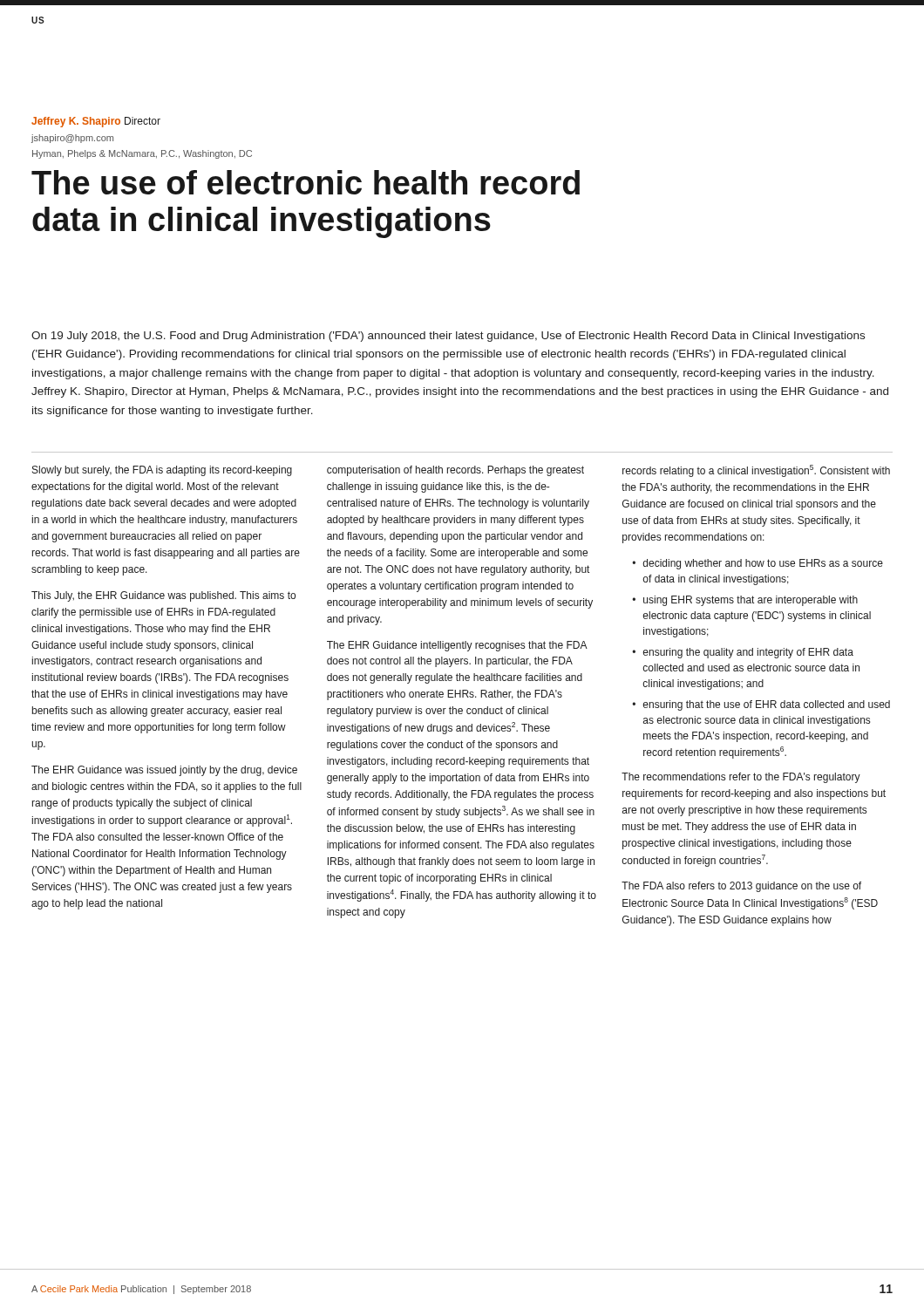The width and height of the screenshot is (924, 1308).
Task: Point to the element starting "On 19 July 2018, the"
Action: tap(462, 373)
